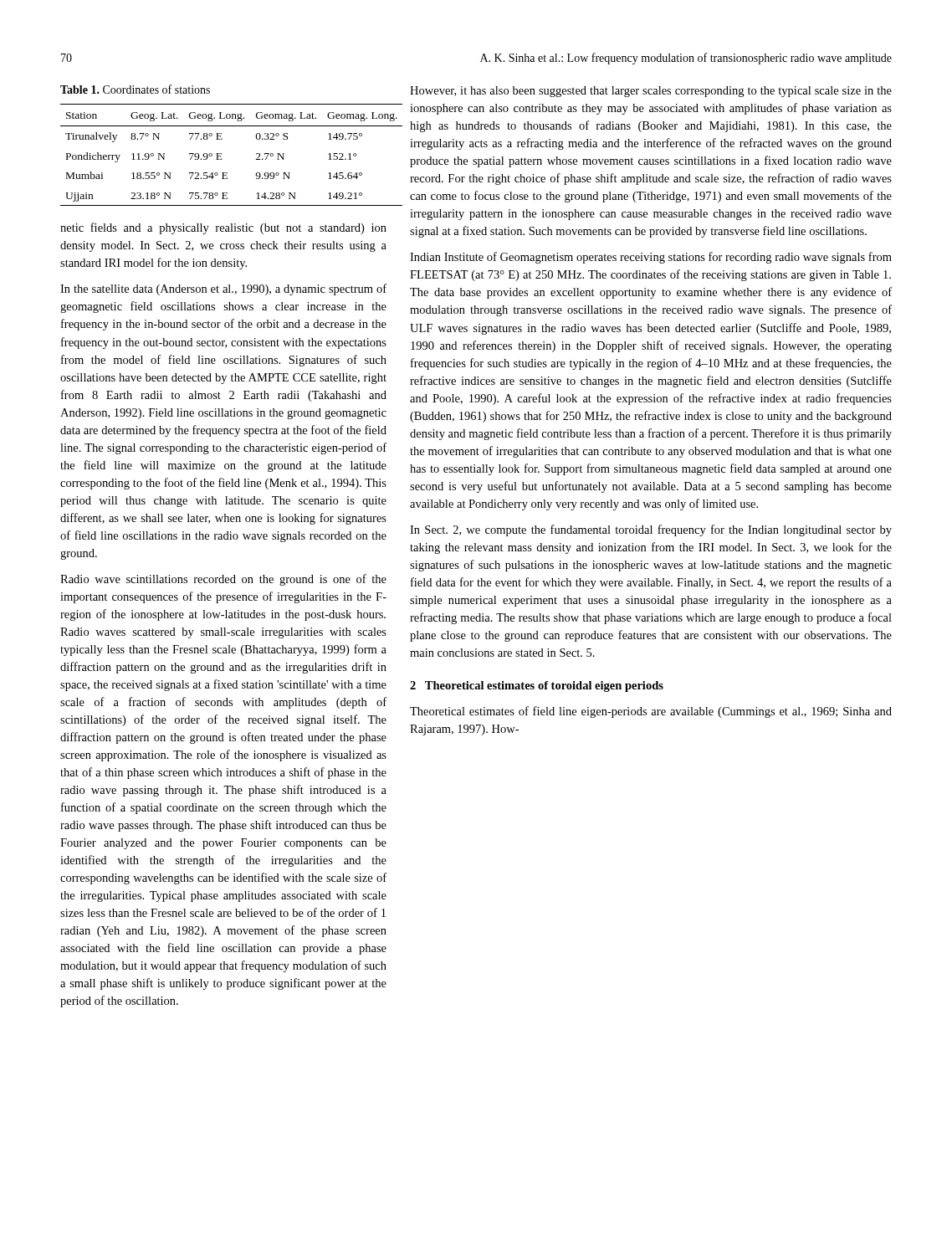
Task: Where is the section header that starts "2 Theoretical estimates of toroidal eigen"?
Action: coord(537,685)
